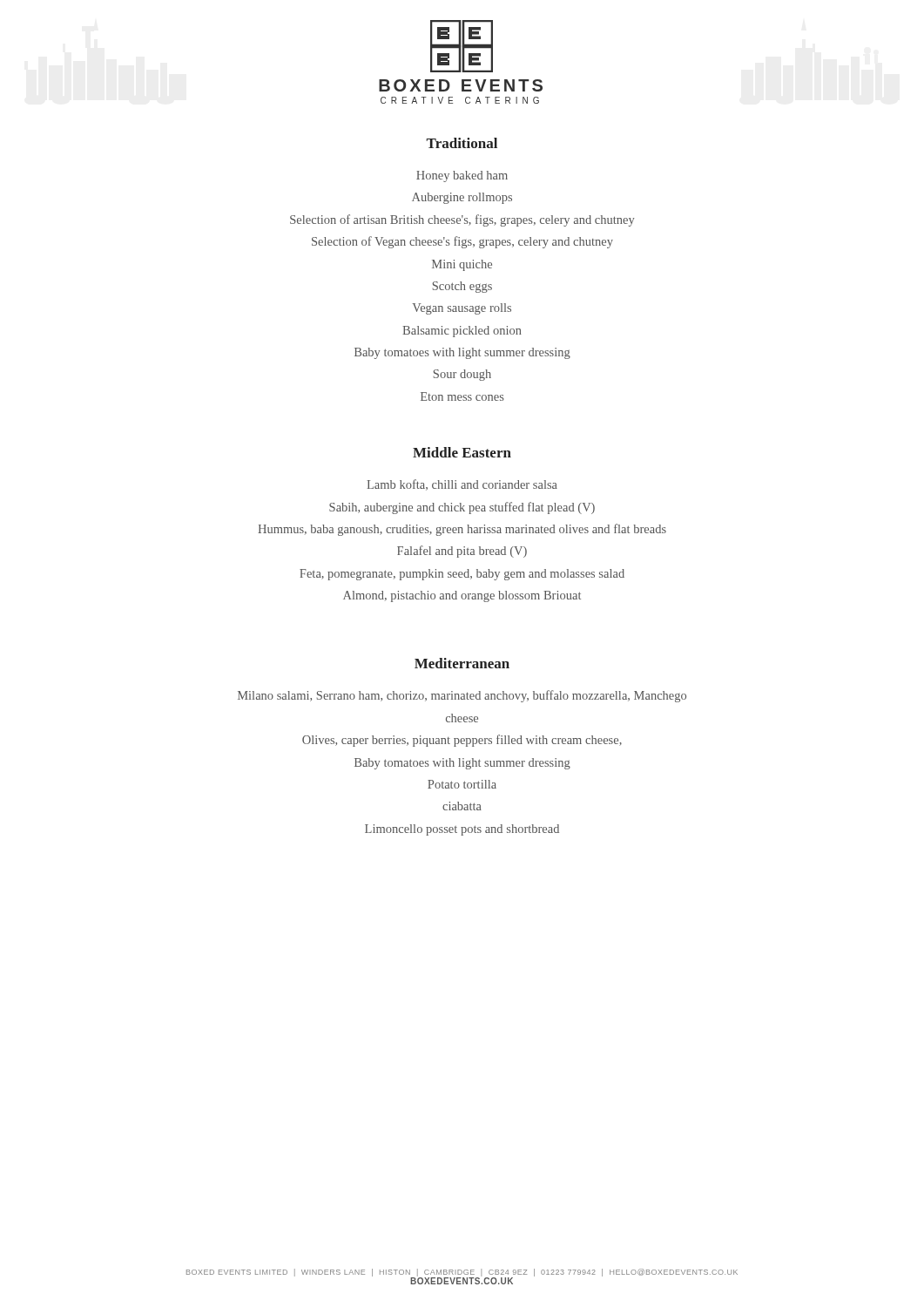The height and width of the screenshot is (1307, 924).
Task: Locate the logo
Action: click(x=462, y=63)
